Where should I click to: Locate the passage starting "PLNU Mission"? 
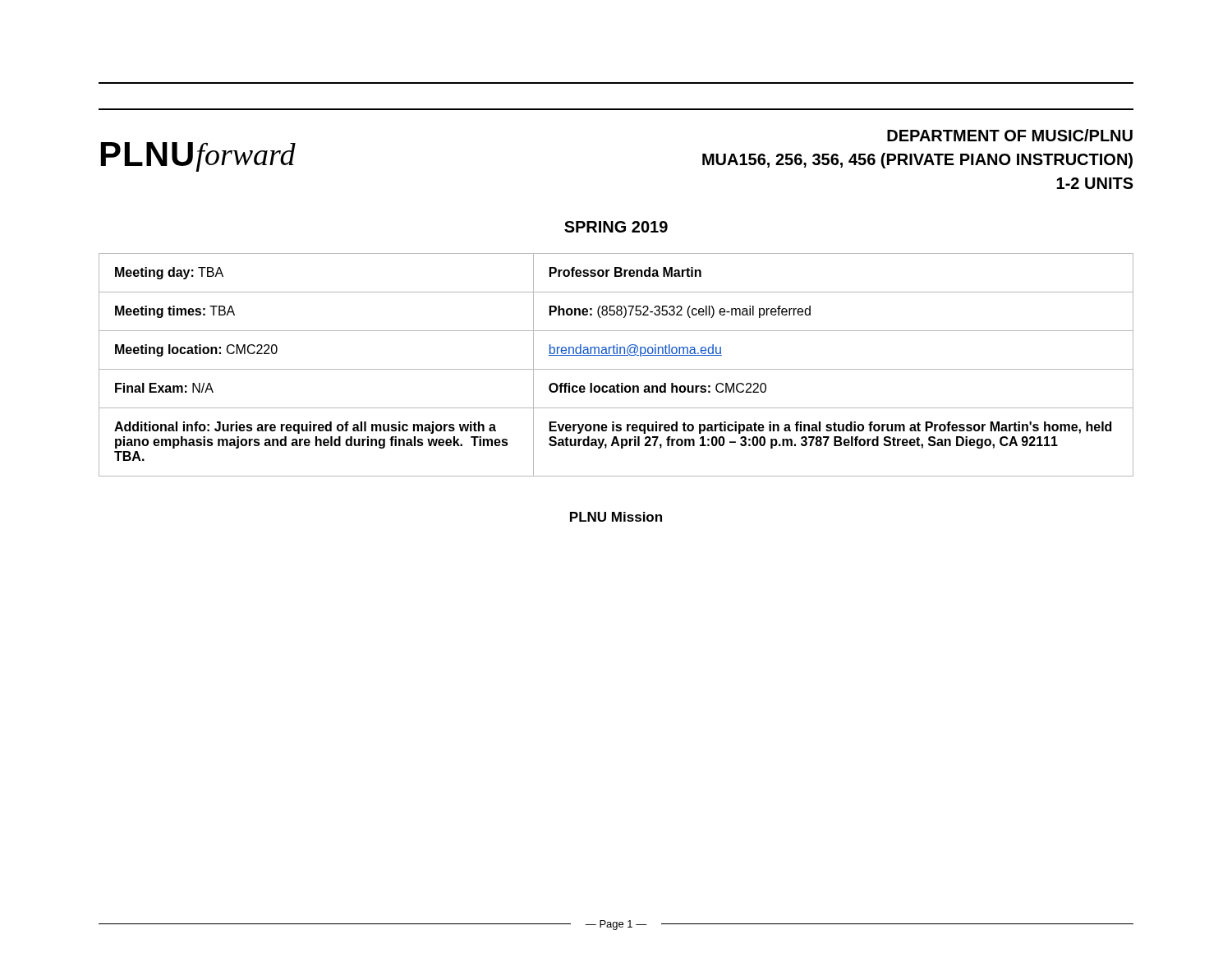click(616, 517)
